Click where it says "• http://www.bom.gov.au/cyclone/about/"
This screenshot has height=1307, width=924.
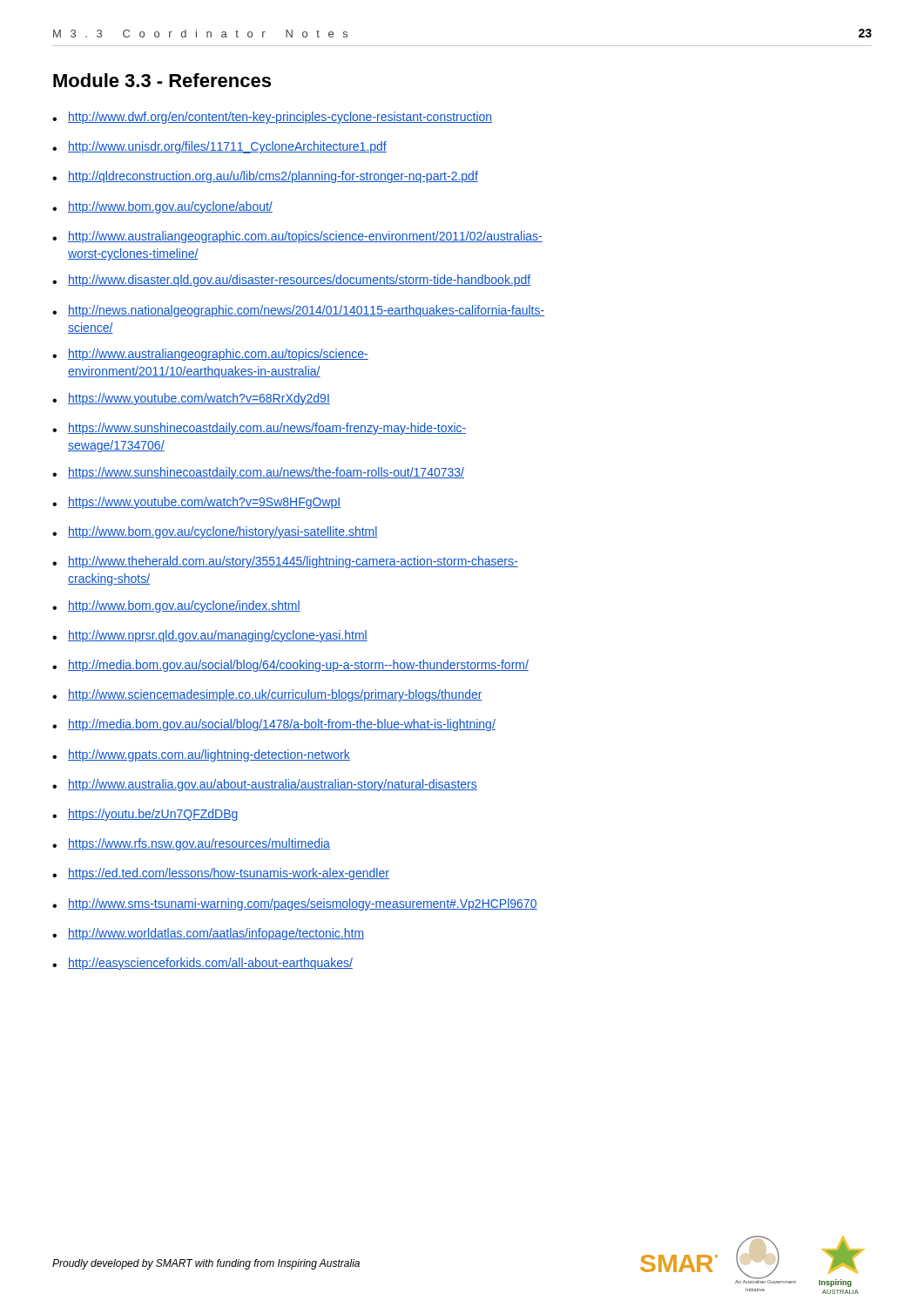(162, 208)
